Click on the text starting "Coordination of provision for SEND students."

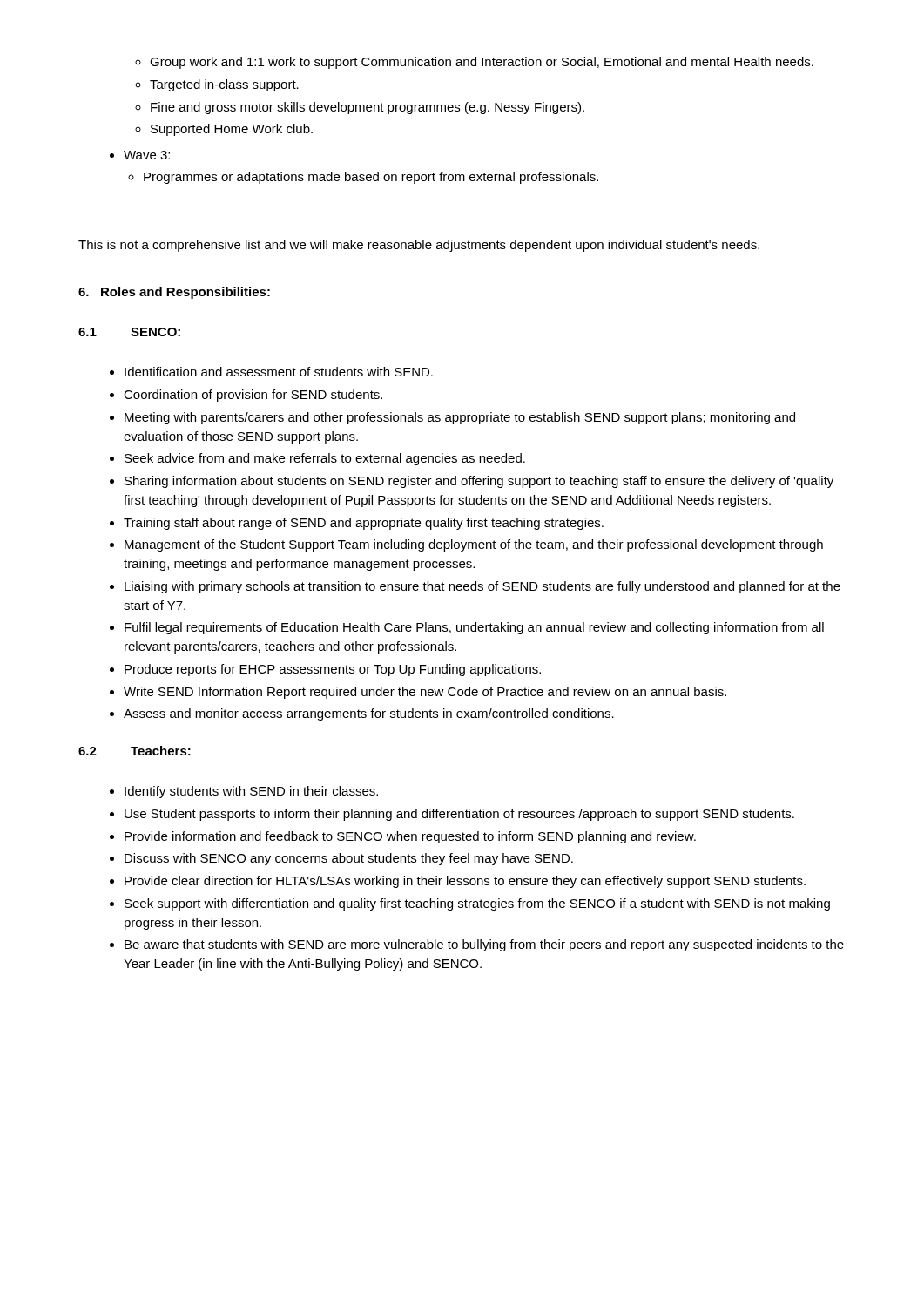tap(253, 396)
